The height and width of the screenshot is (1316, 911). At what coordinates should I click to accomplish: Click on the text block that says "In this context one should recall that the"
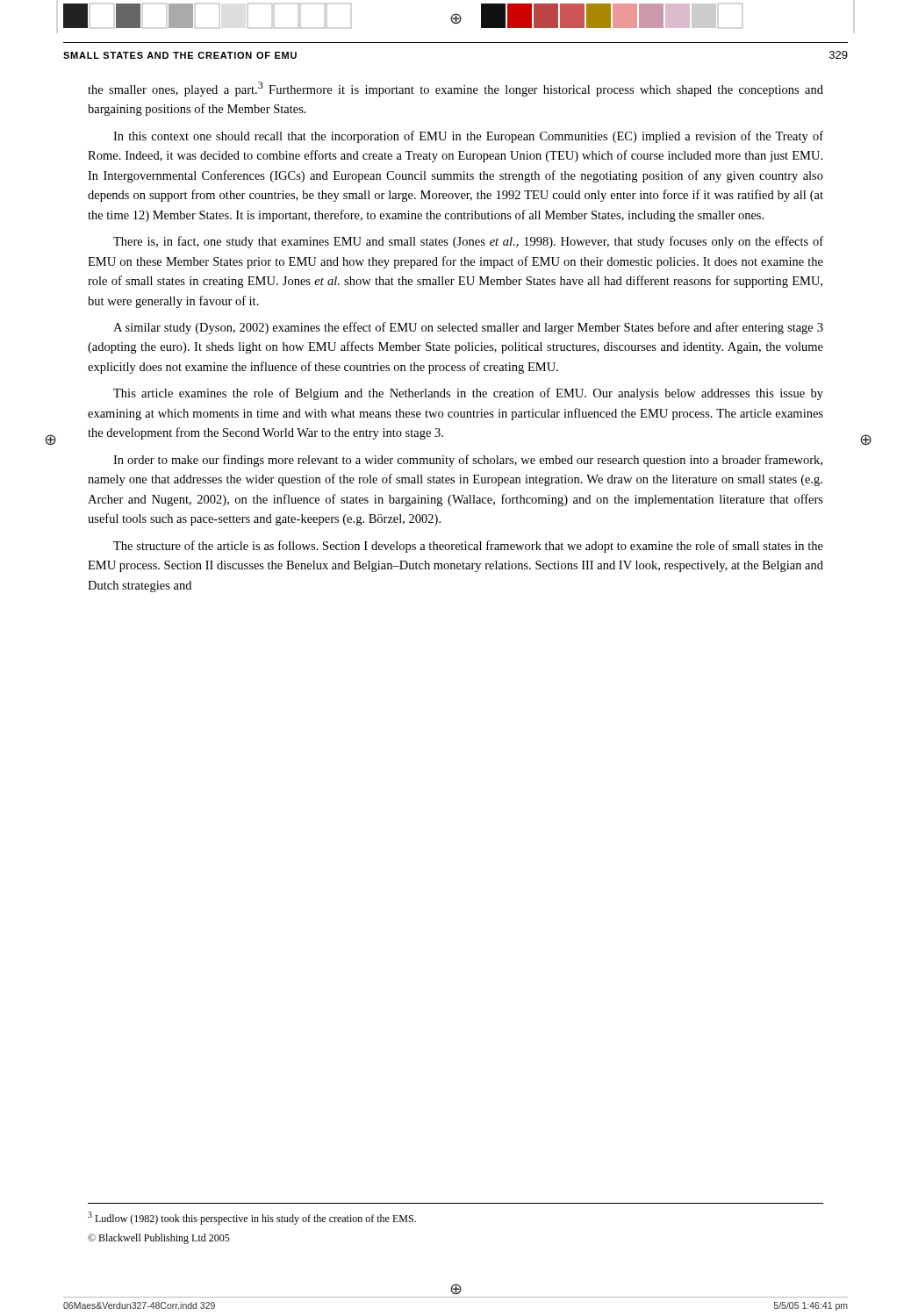456,175
